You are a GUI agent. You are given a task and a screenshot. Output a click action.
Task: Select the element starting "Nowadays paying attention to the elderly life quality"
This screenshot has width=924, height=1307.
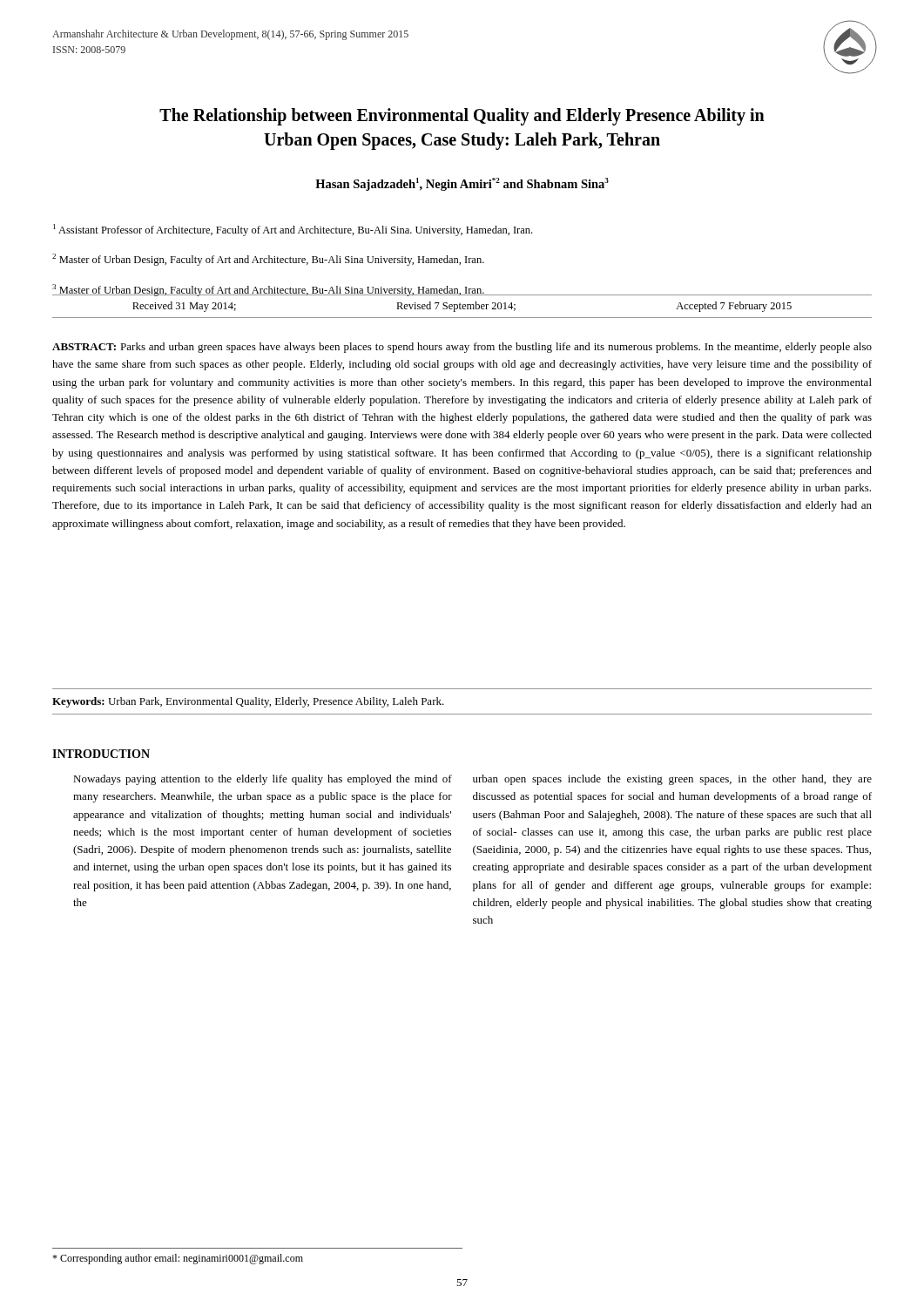(x=262, y=841)
